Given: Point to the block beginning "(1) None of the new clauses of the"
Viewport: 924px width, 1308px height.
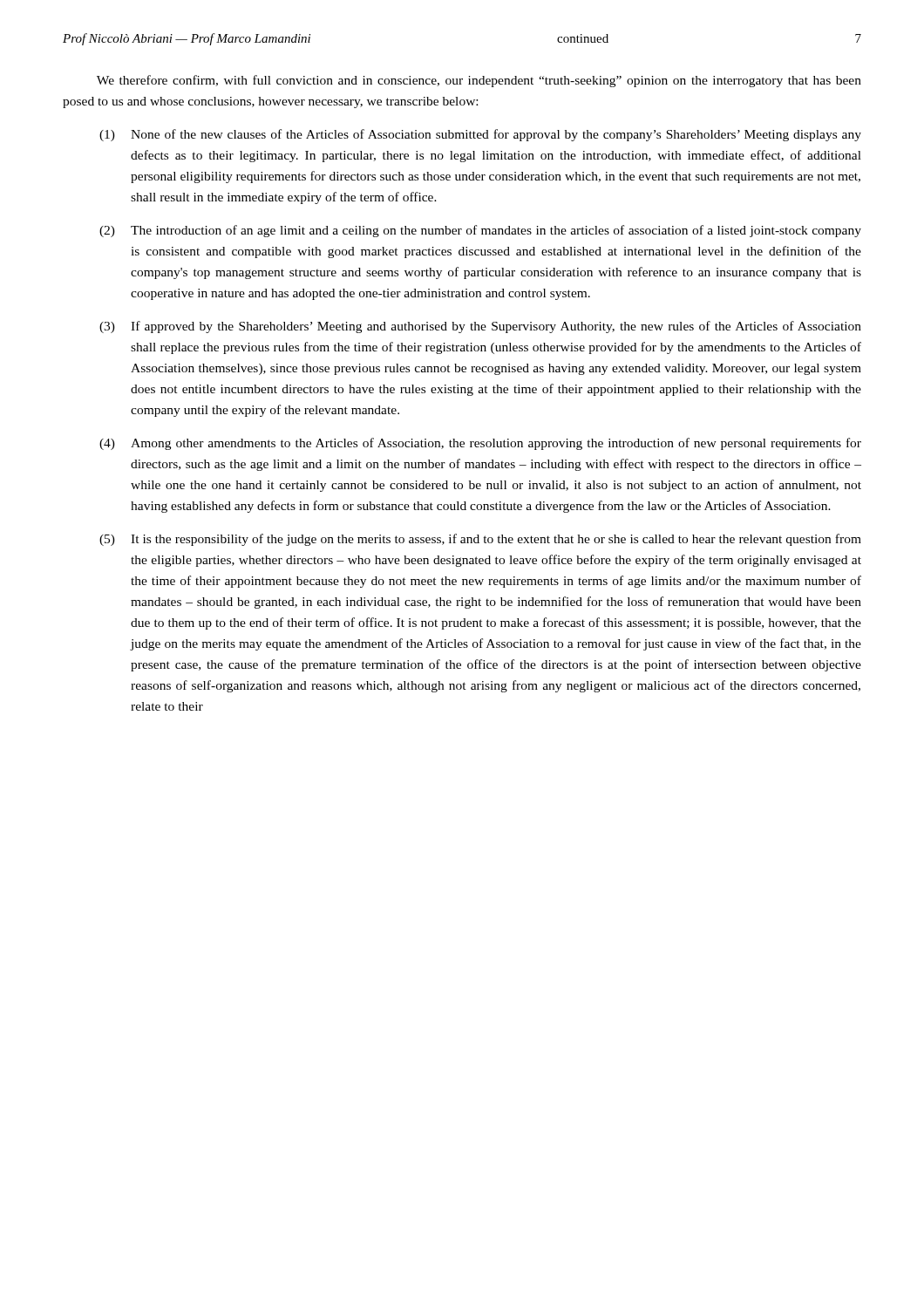Looking at the screenshot, I should click(462, 166).
